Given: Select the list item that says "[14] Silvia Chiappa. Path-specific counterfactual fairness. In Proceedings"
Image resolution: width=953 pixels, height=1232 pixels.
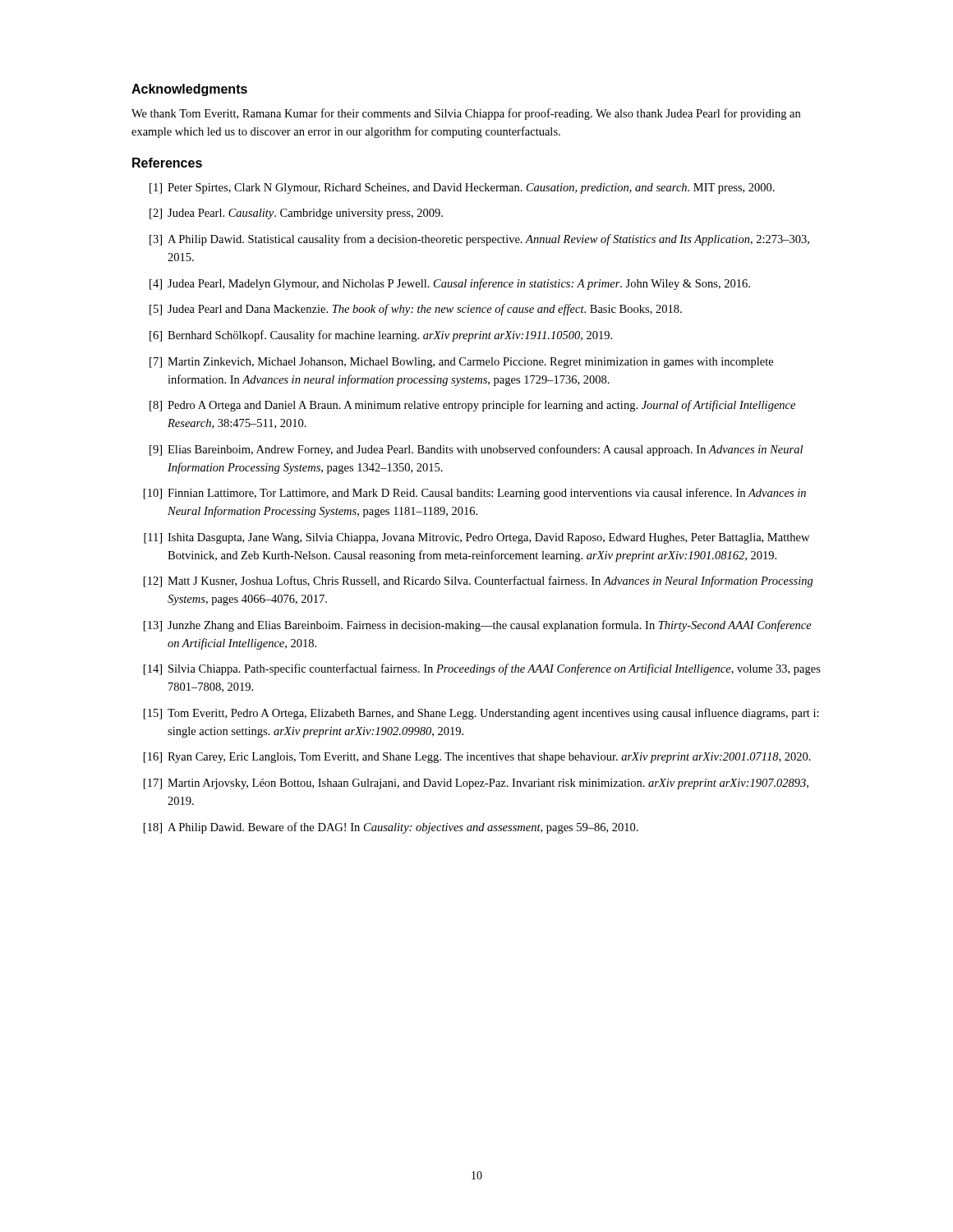Looking at the screenshot, I should 476,678.
